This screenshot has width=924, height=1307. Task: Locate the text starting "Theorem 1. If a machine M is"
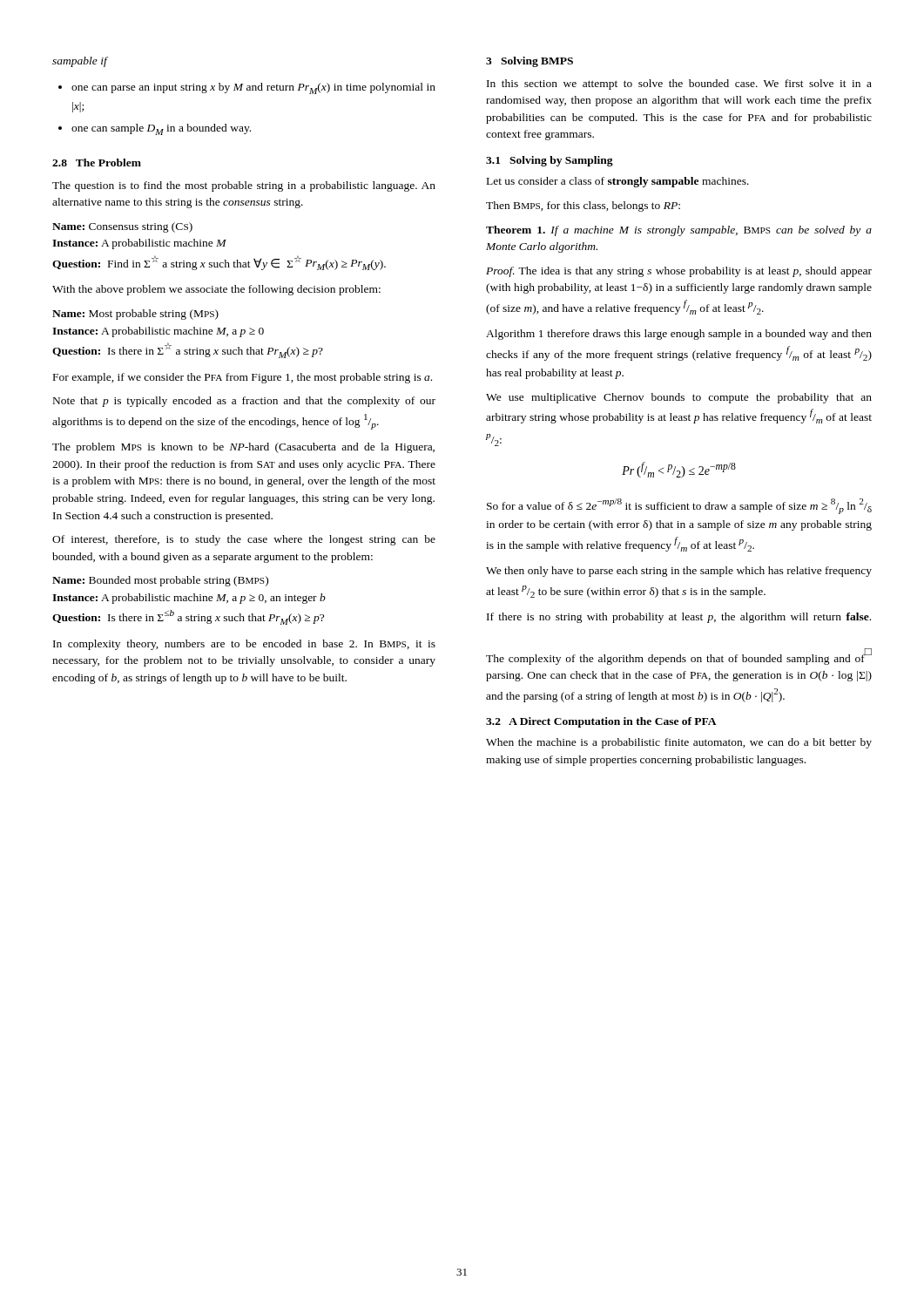tap(679, 238)
